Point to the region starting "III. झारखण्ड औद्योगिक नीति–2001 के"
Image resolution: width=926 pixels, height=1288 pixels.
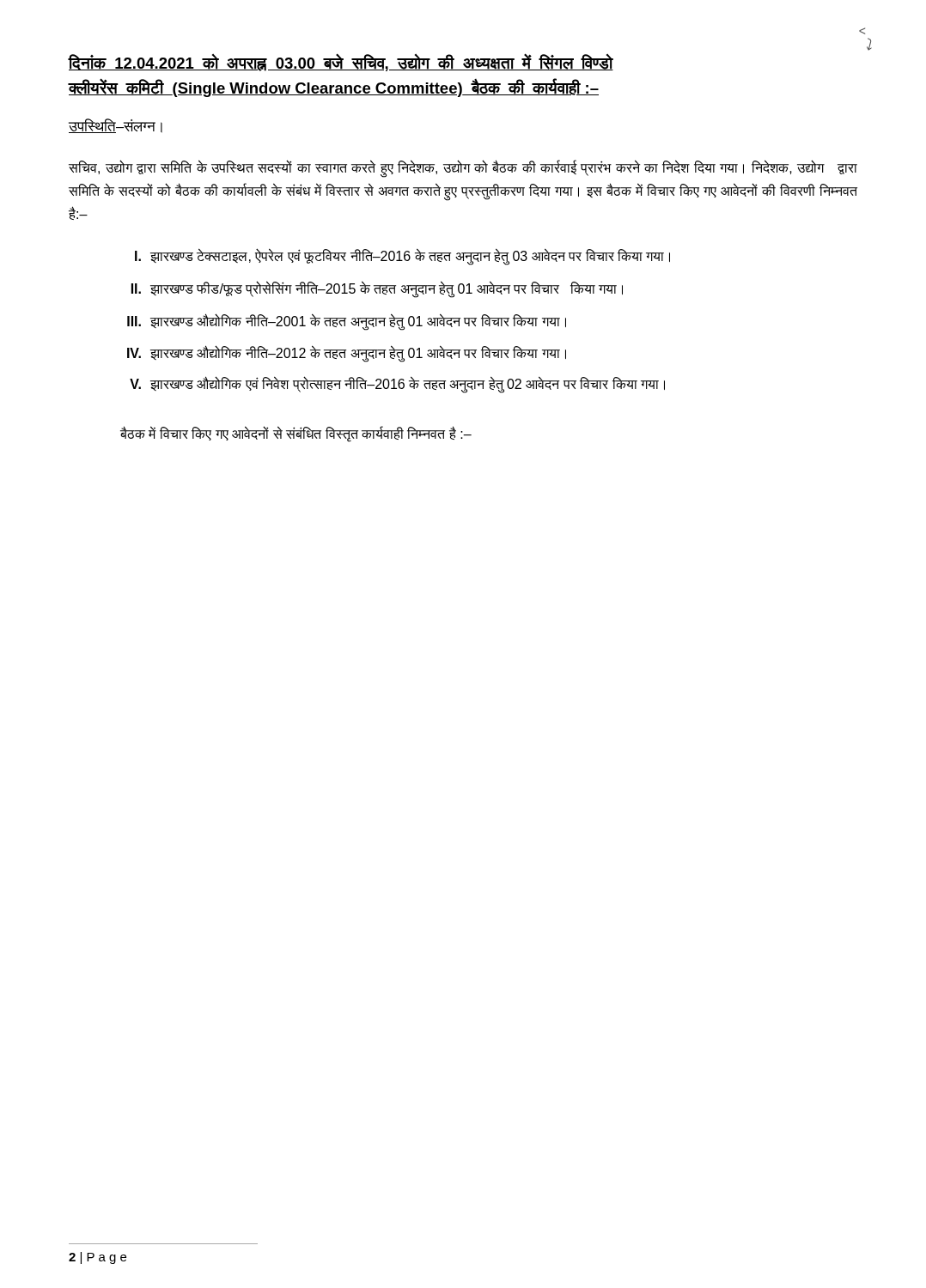click(x=476, y=323)
